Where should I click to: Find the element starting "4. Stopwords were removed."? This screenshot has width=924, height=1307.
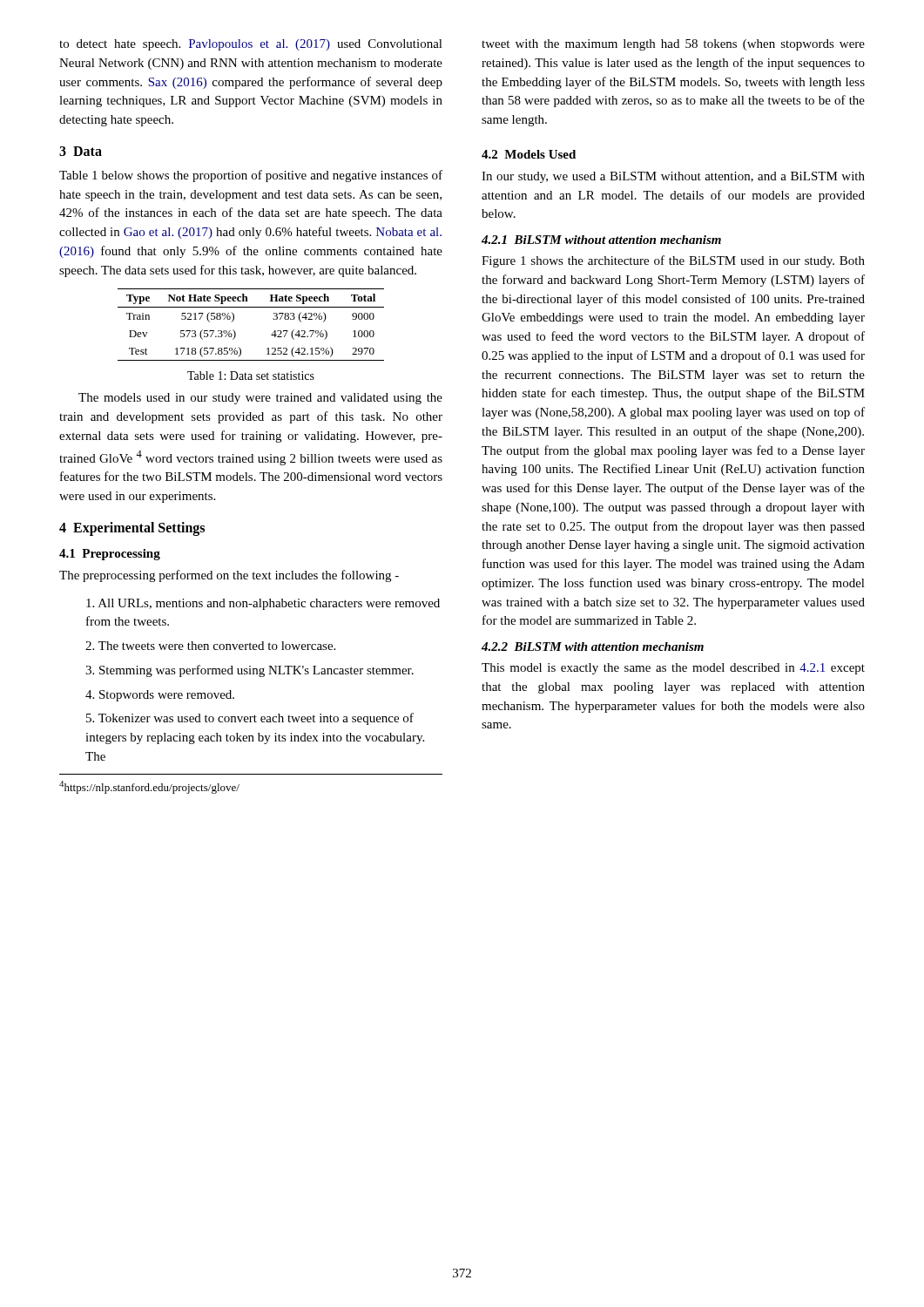click(160, 694)
